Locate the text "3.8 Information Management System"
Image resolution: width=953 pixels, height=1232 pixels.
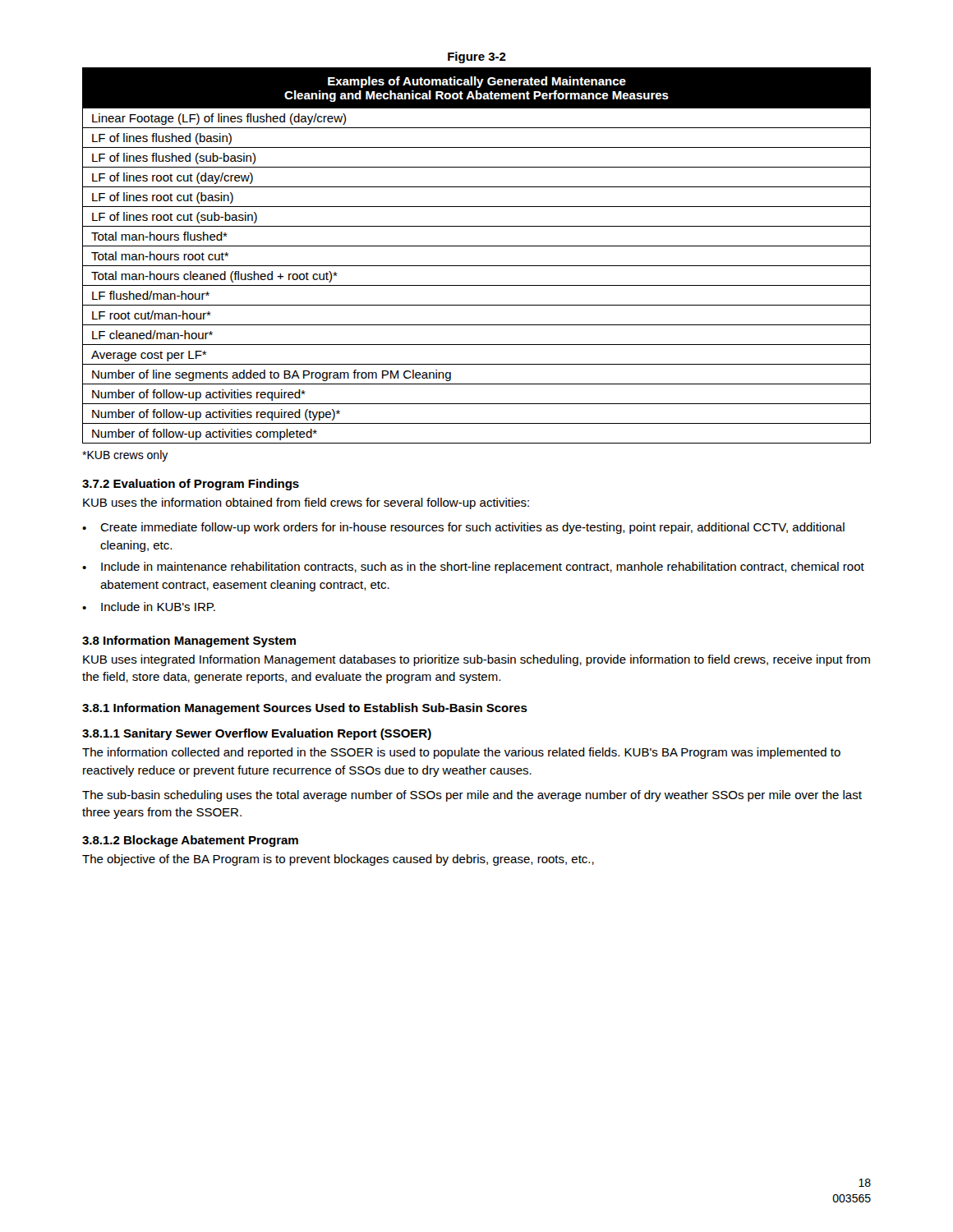tap(189, 640)
